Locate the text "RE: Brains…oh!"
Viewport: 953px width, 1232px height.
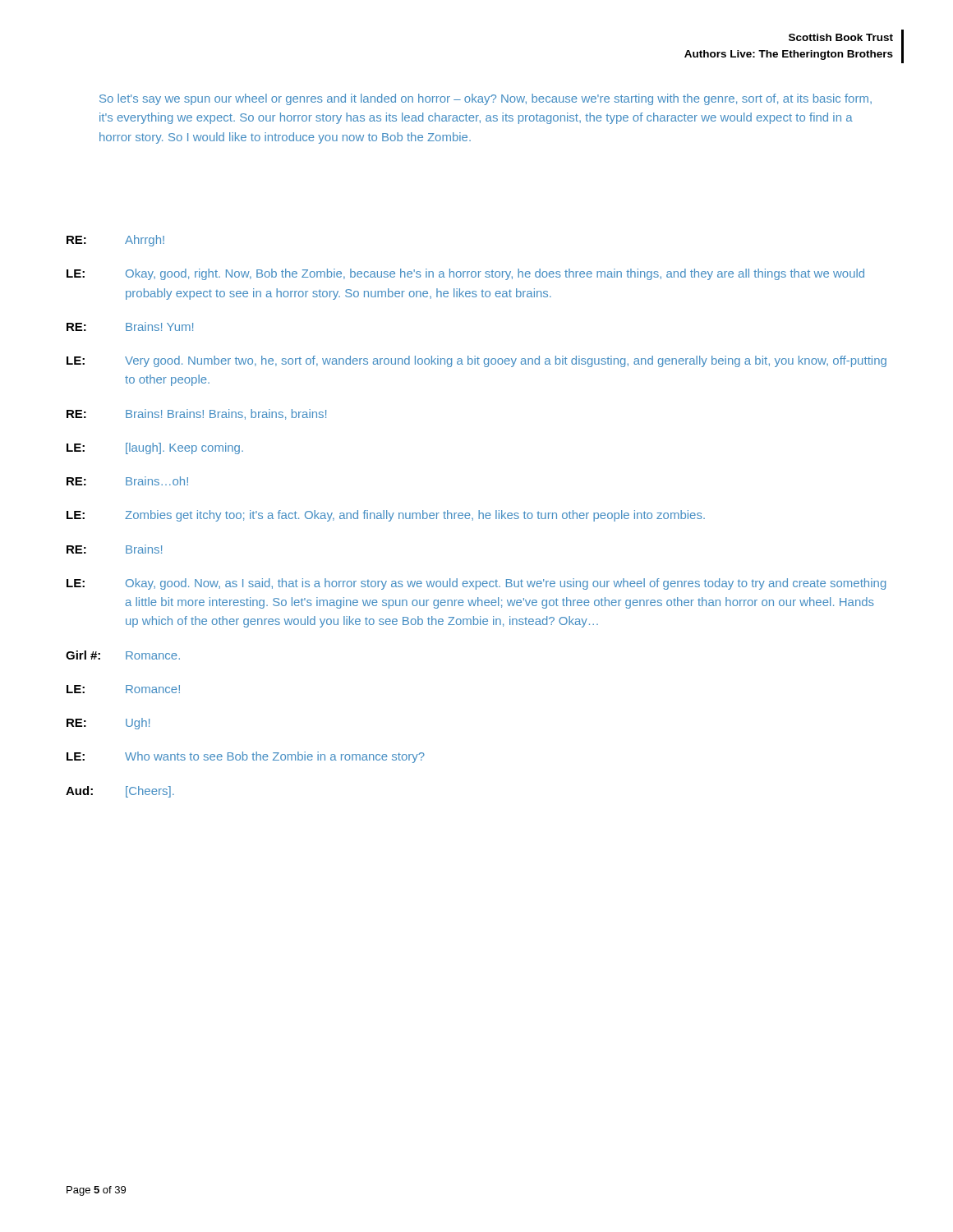click(x=128, y=481)
